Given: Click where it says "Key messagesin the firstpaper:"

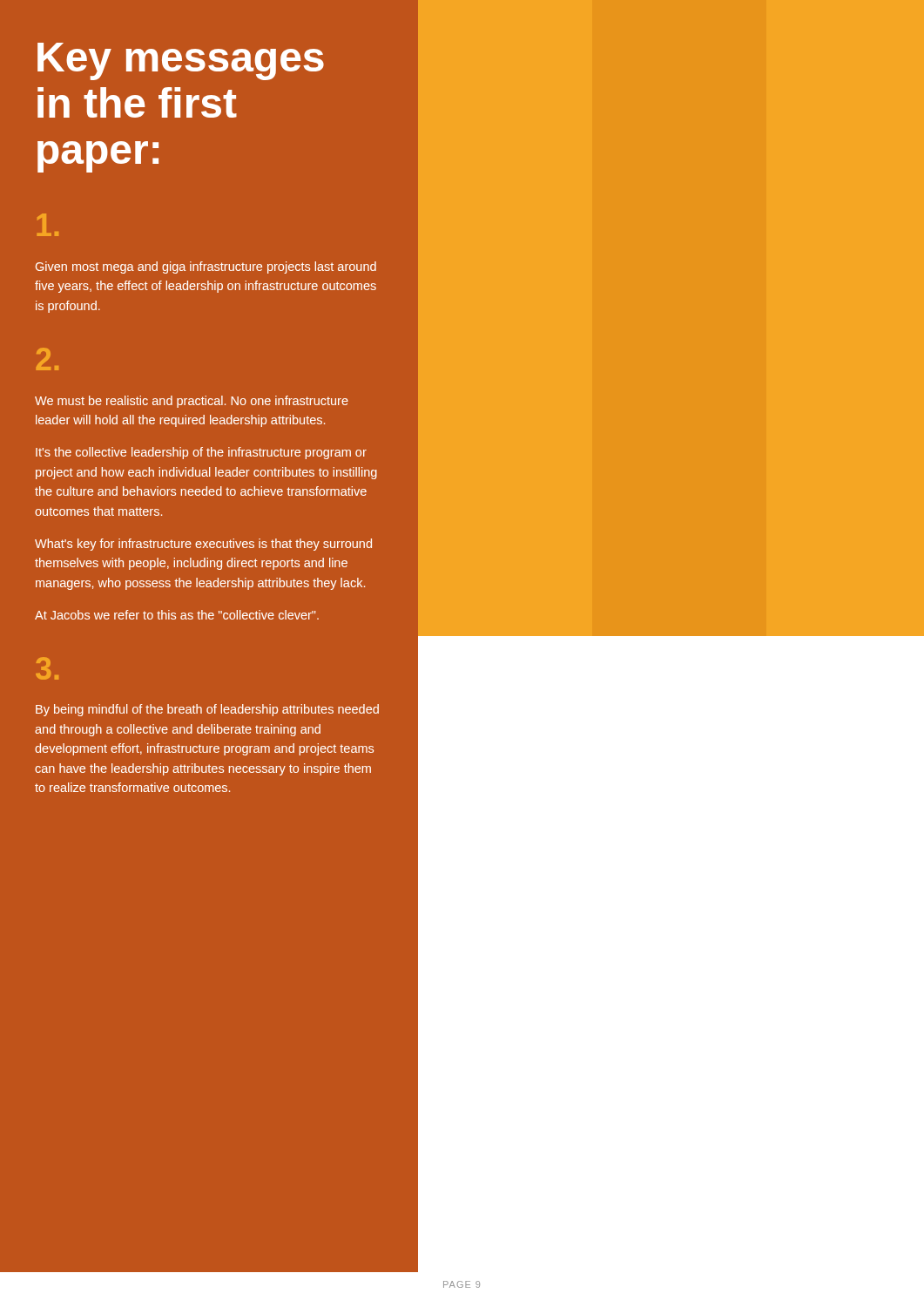Looking at the screenshot, I should [180, 104].
